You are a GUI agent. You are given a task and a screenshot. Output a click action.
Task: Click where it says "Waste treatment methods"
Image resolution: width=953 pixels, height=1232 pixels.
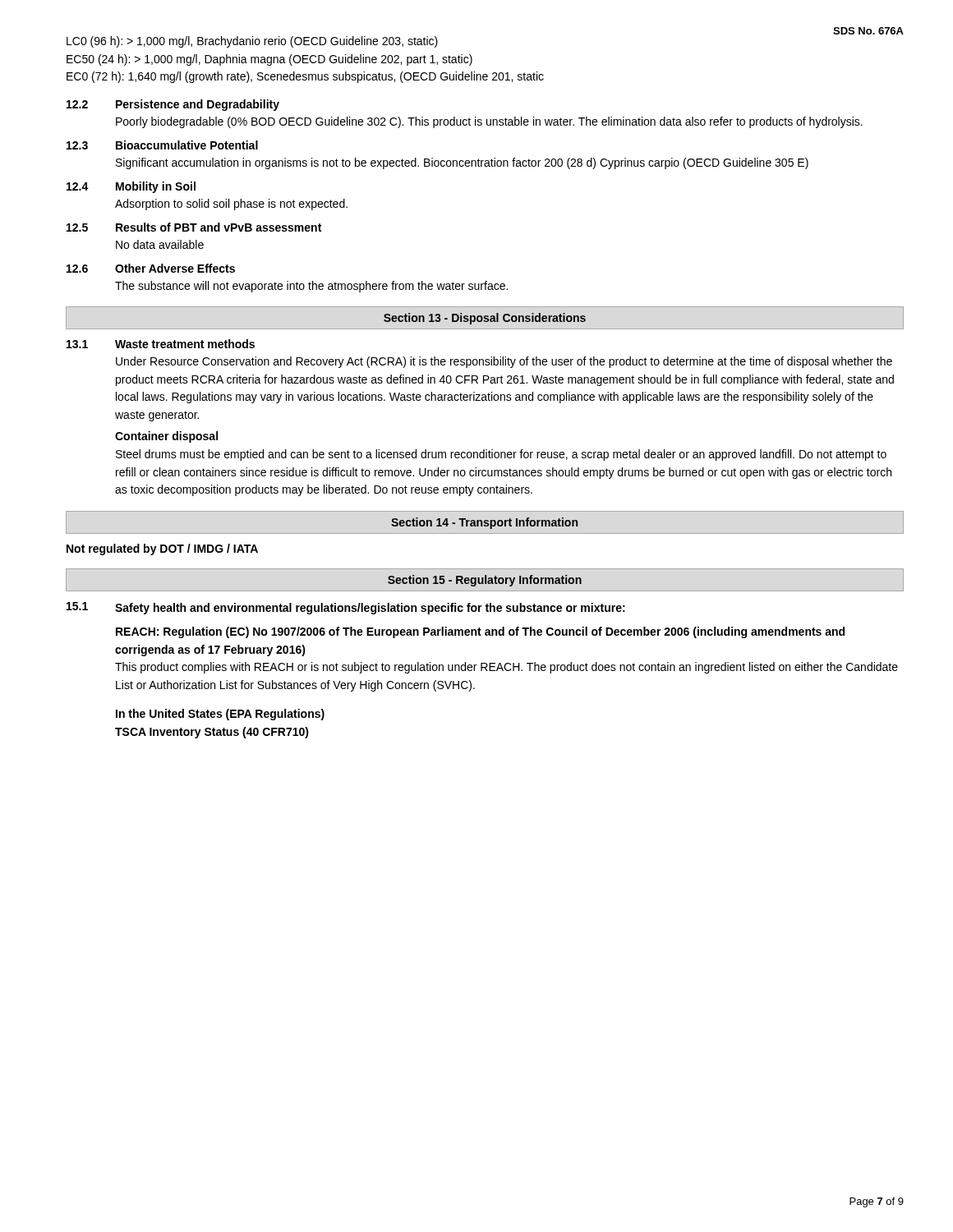coord(185,344)
